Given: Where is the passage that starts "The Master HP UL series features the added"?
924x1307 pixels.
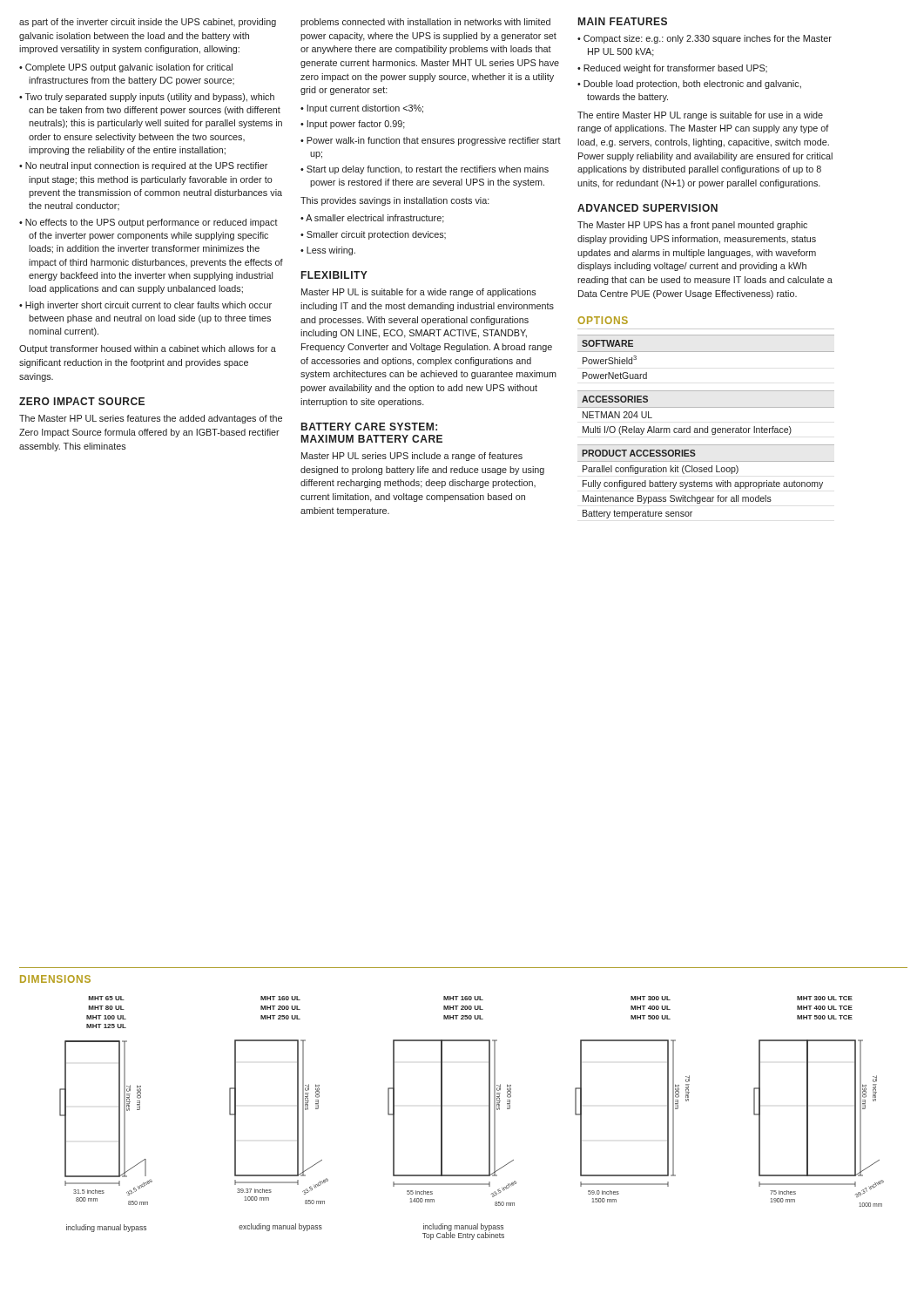Looking at the screenshot, I should tap(152, 433).
